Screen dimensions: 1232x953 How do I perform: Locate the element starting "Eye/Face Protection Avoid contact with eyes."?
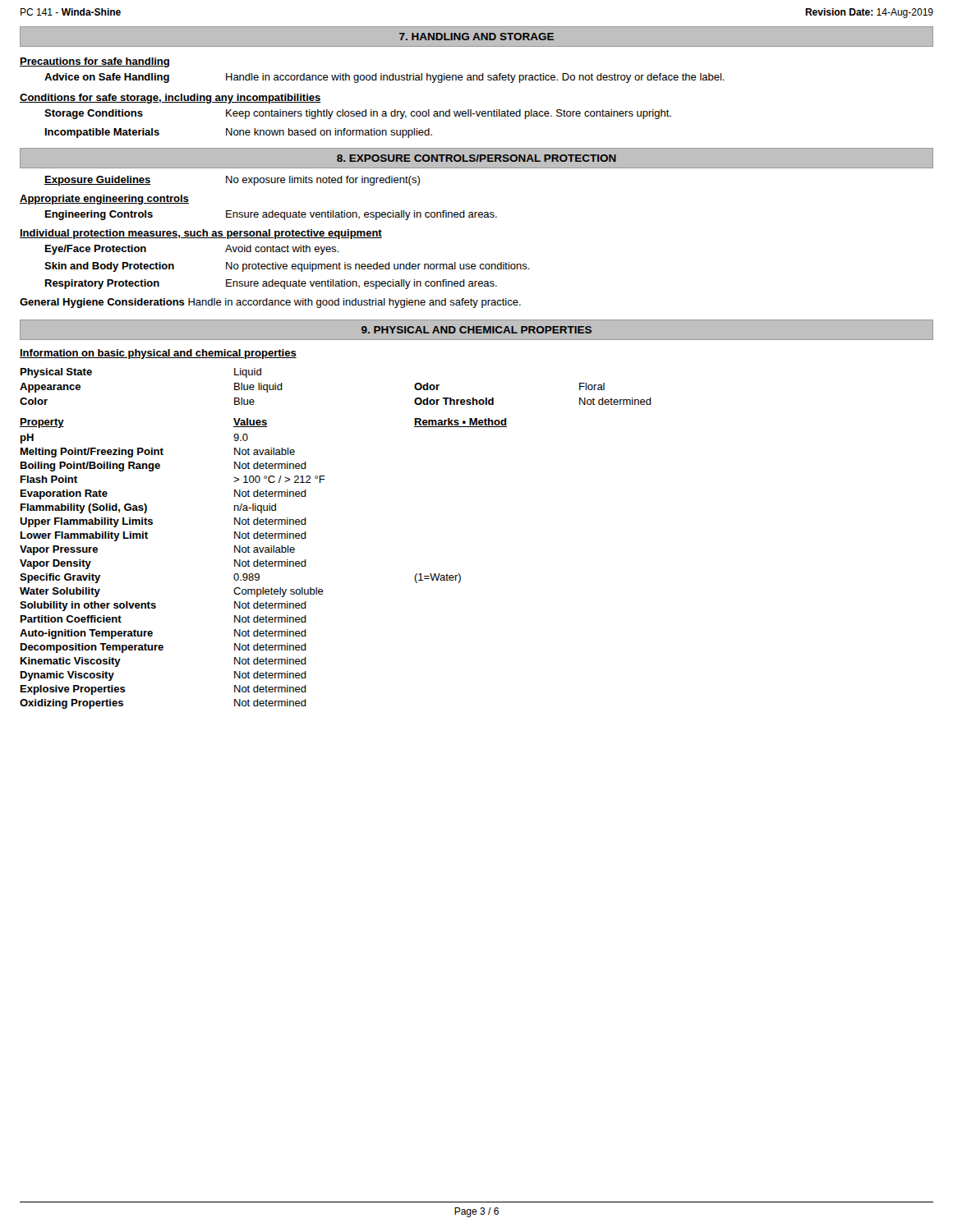click(x=114, y=249)
